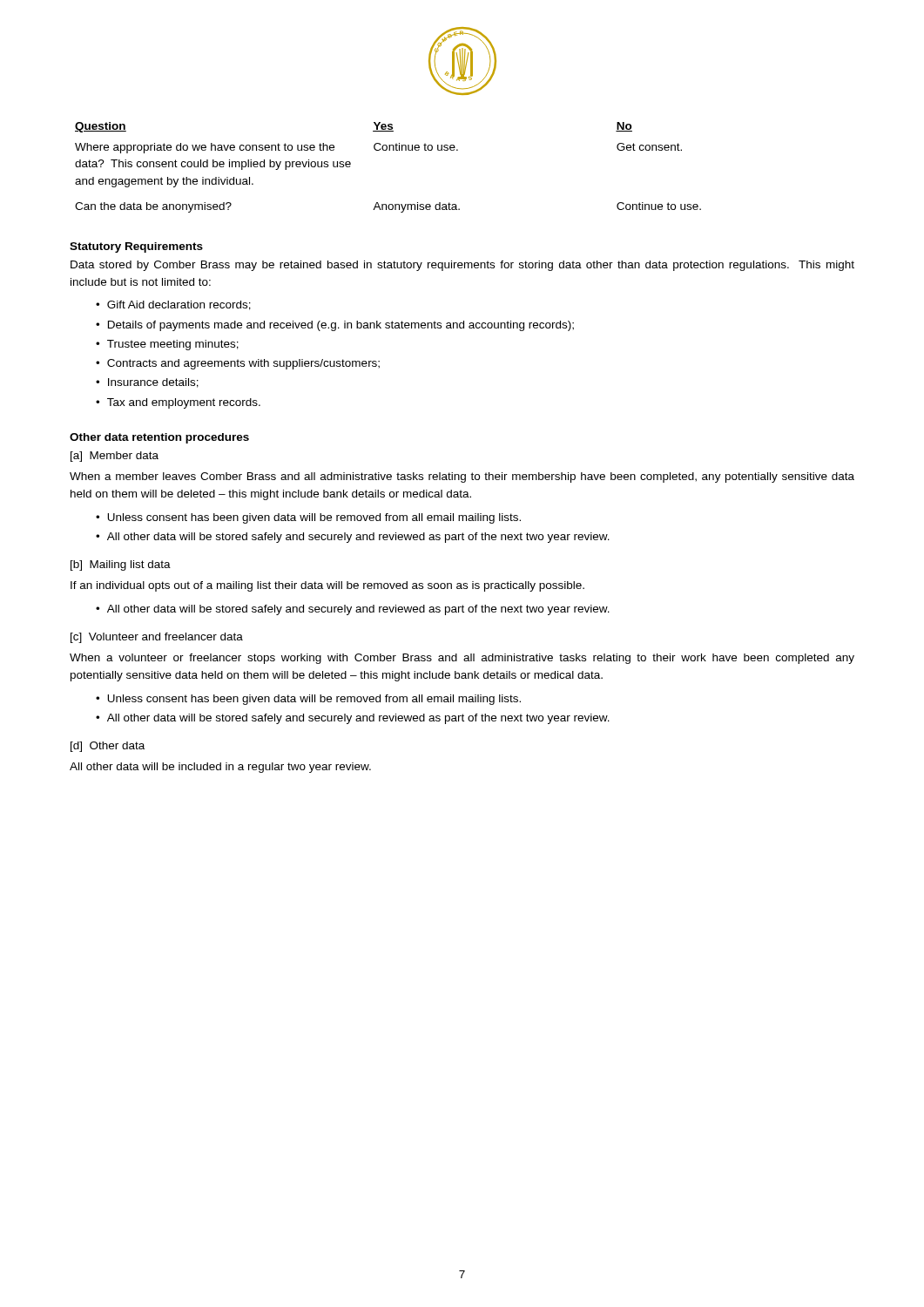
Task: Click where it says "[c] Volunteer and freelancer data"
Action: [156, 636]
